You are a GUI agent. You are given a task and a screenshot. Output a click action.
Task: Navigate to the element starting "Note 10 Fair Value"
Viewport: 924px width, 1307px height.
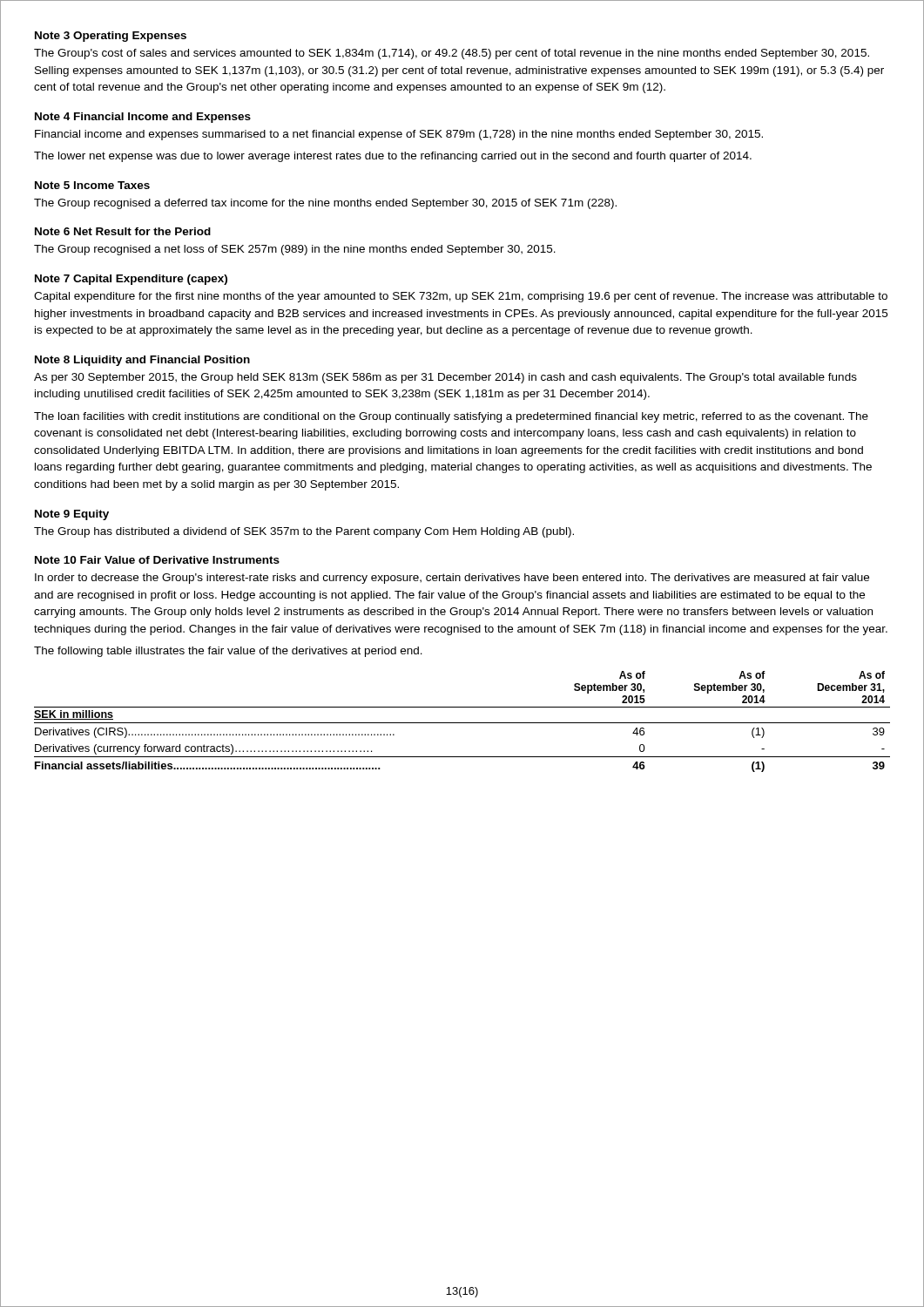pyautogui.click(x=157, y=560)
